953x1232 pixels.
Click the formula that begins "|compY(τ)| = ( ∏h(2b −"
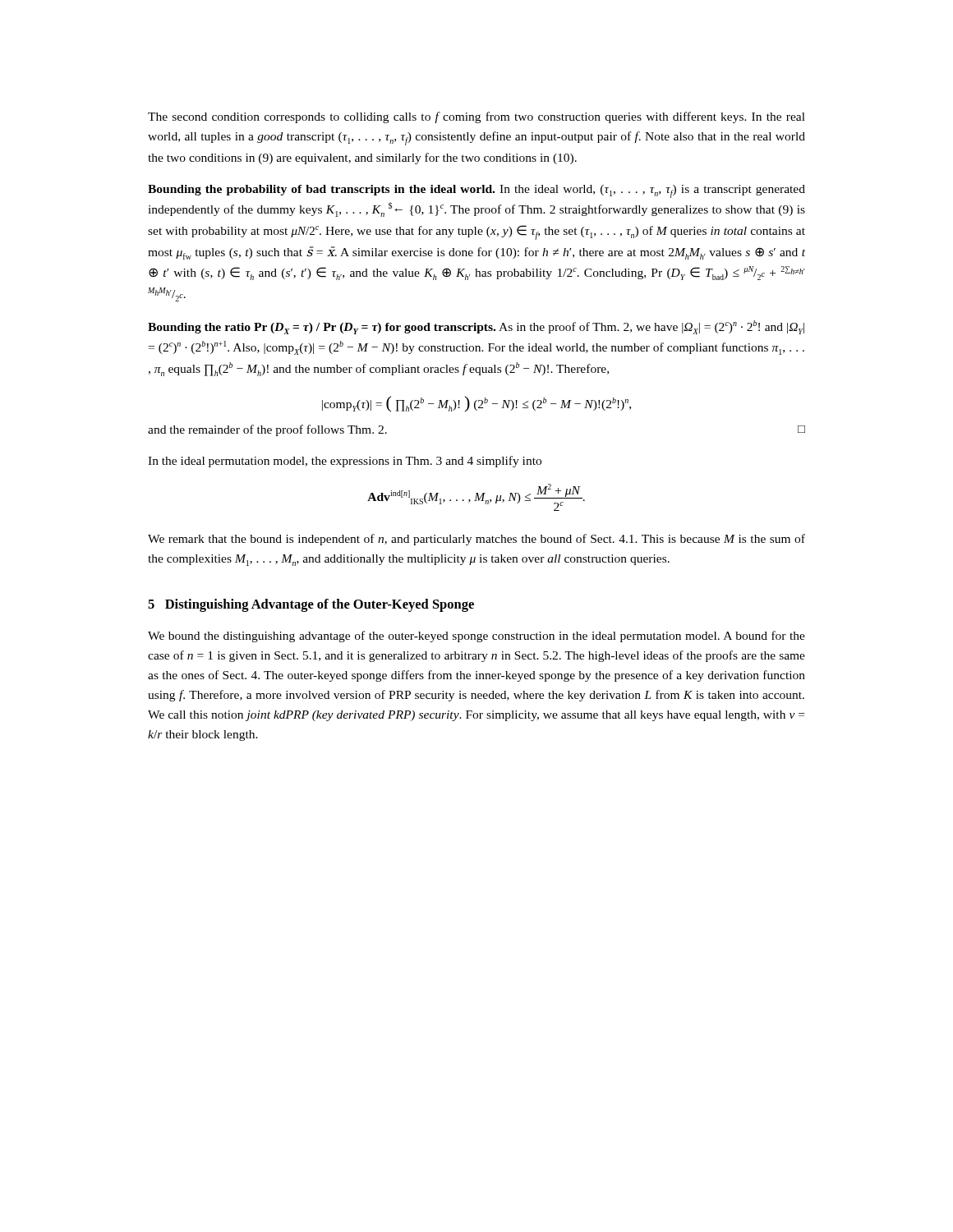coord(476,402)
